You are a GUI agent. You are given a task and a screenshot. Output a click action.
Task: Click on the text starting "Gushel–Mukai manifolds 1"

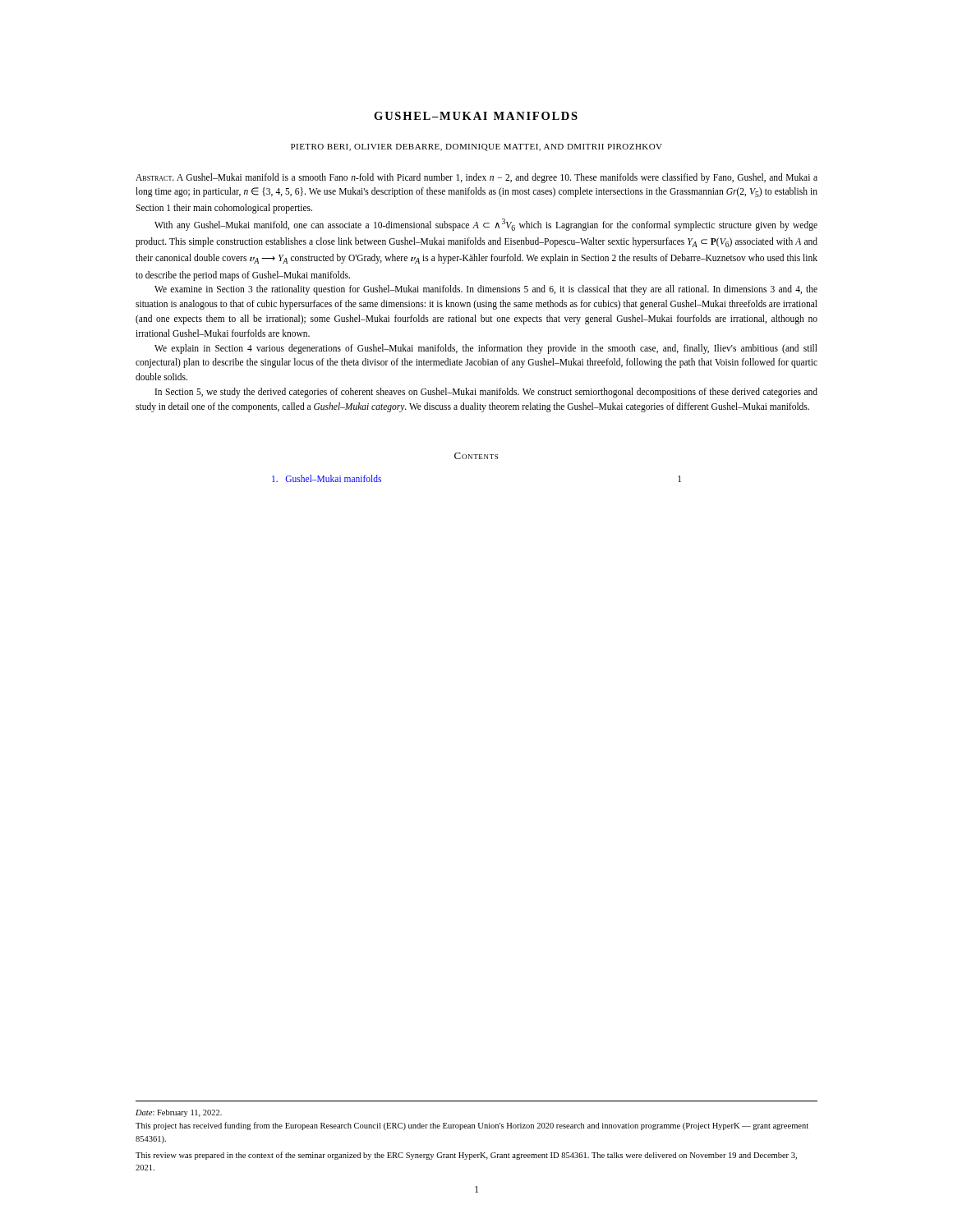pyautogui.click(x=327, y=478)
